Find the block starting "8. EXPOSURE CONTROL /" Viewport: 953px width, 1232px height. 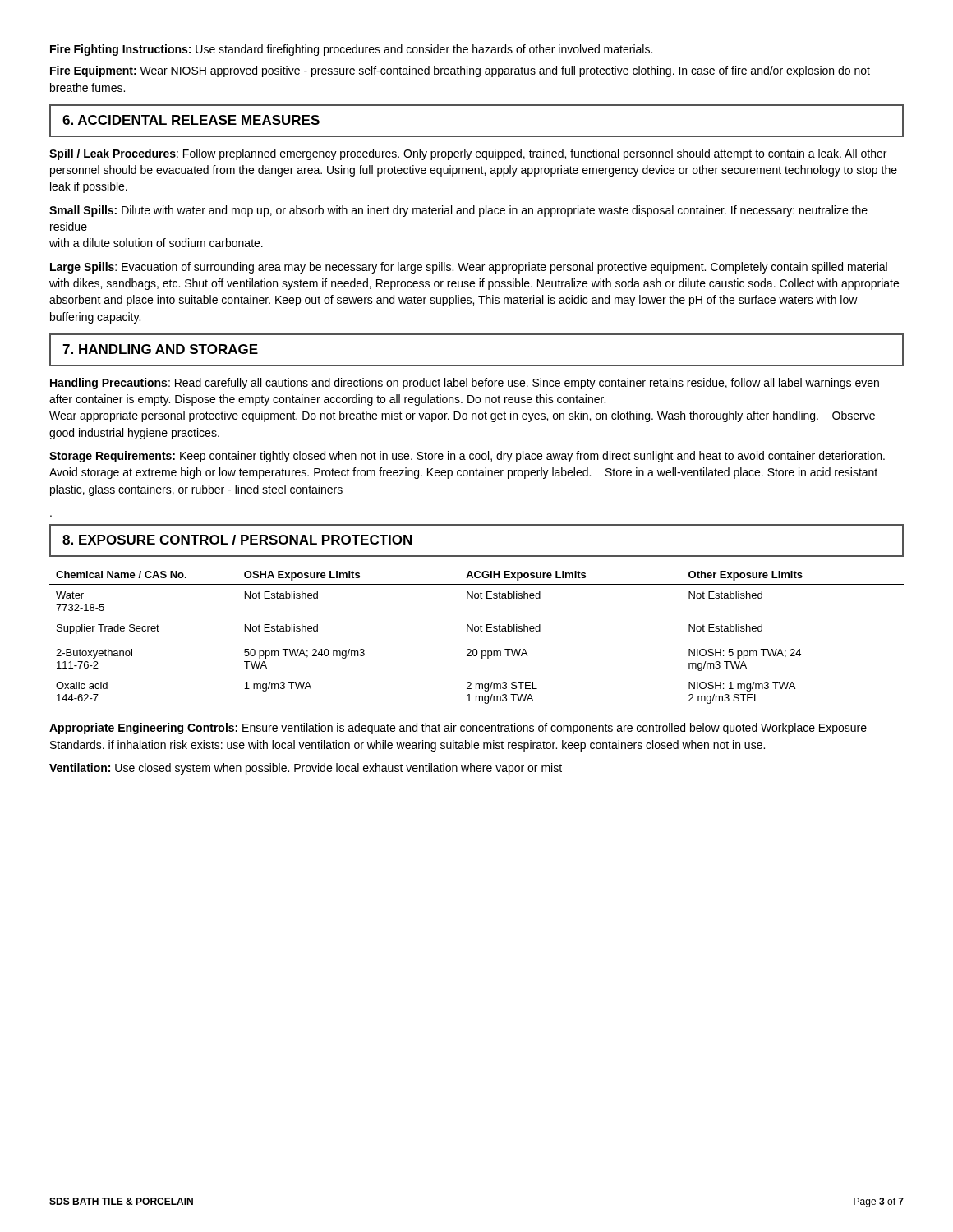[x=238, y=540]
